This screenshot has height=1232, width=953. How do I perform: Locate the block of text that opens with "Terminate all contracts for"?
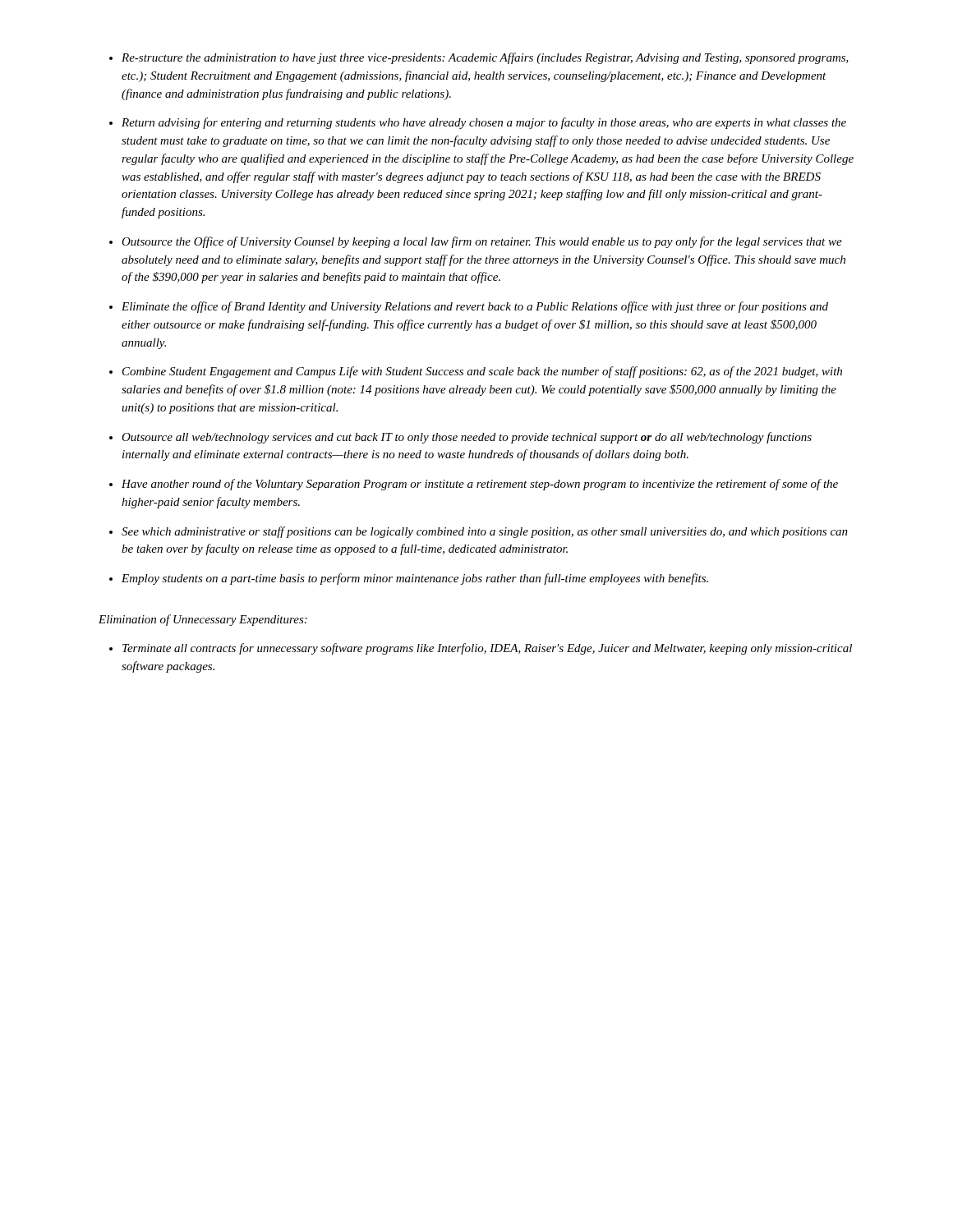(487, 657)
